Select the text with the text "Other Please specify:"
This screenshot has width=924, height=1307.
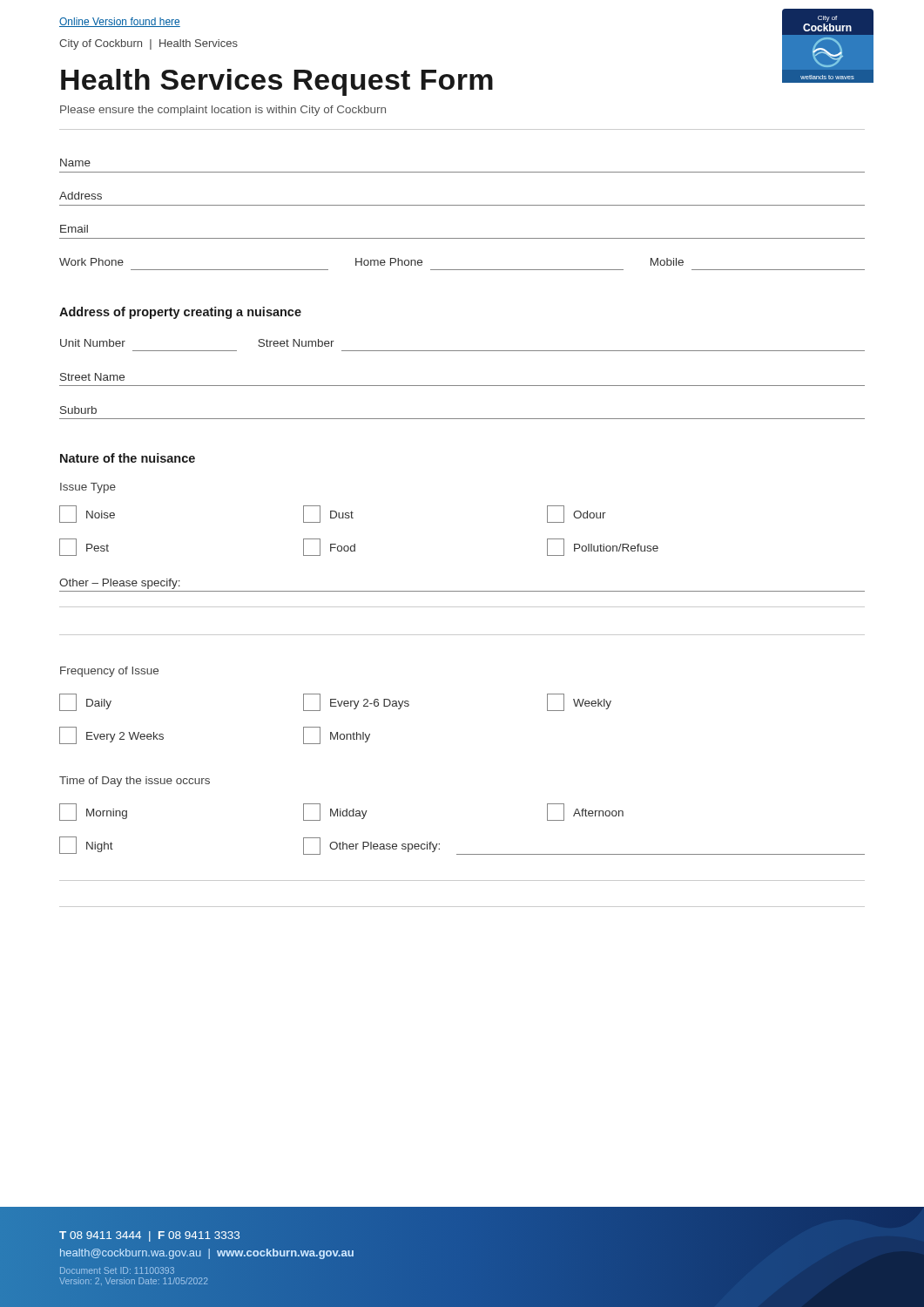coord(584,846)
